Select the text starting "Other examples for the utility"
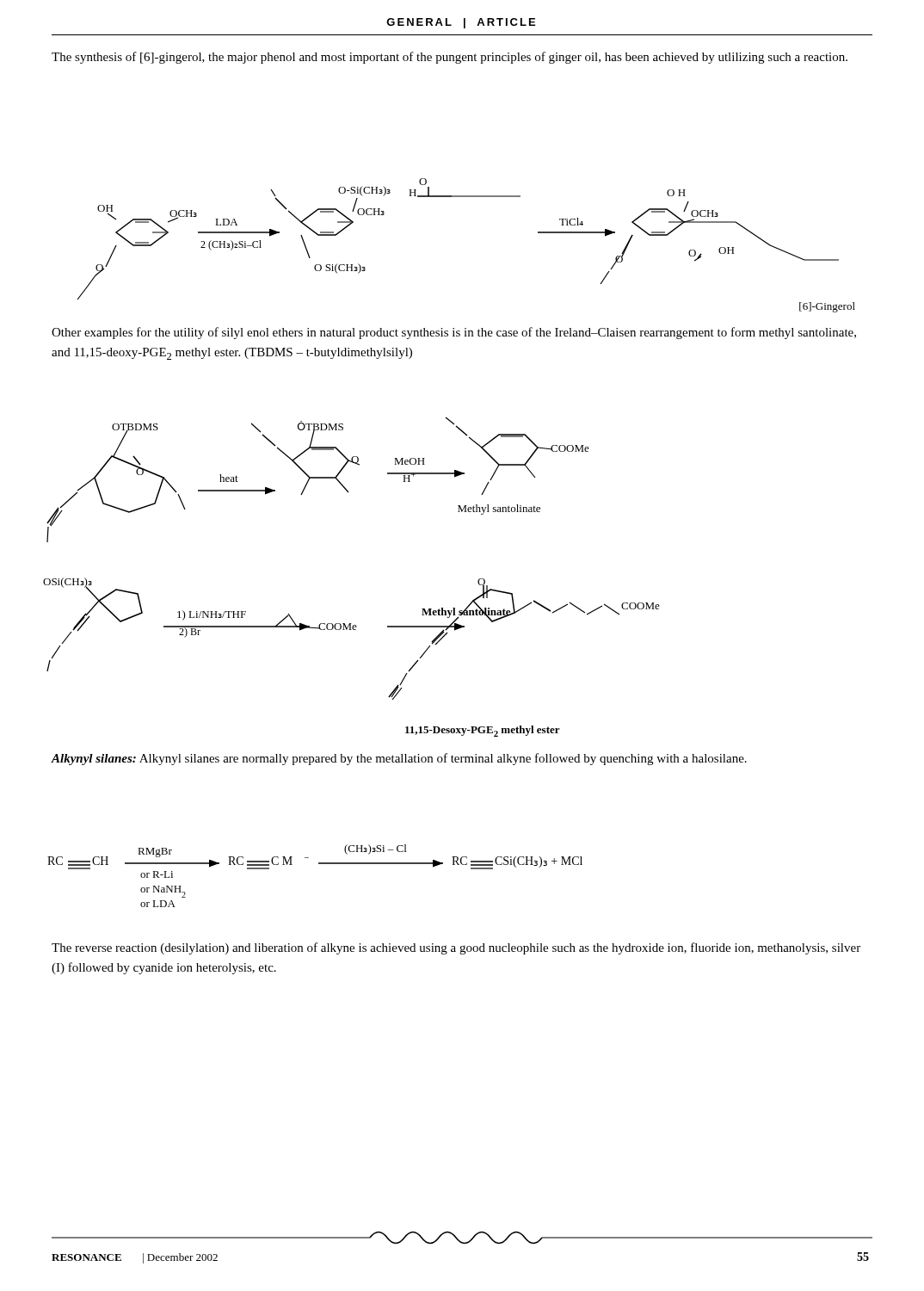The width and height of the screenshot is (924, 1291). [454, 344]
